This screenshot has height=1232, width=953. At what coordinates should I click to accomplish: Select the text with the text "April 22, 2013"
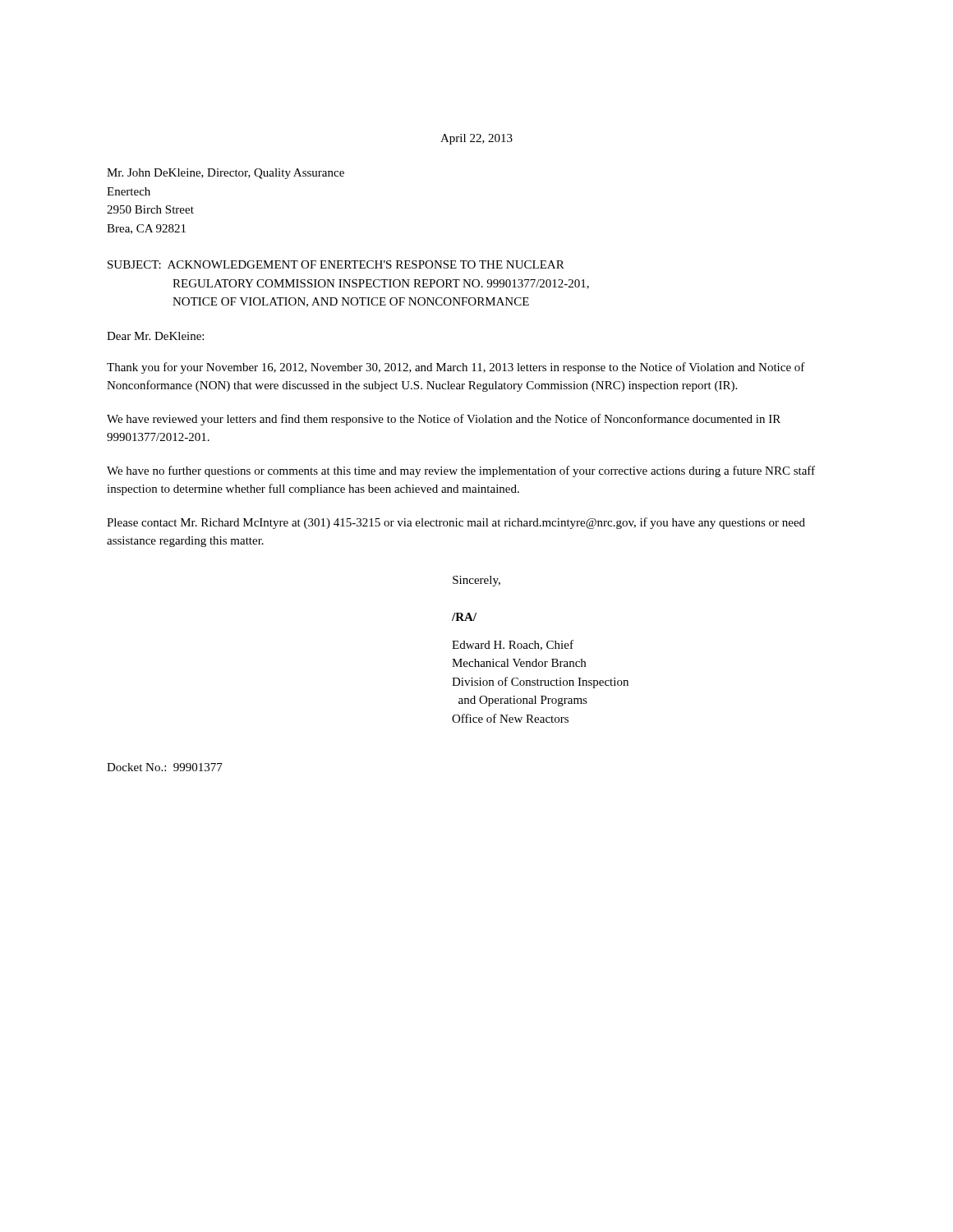(x=476, y=138)
